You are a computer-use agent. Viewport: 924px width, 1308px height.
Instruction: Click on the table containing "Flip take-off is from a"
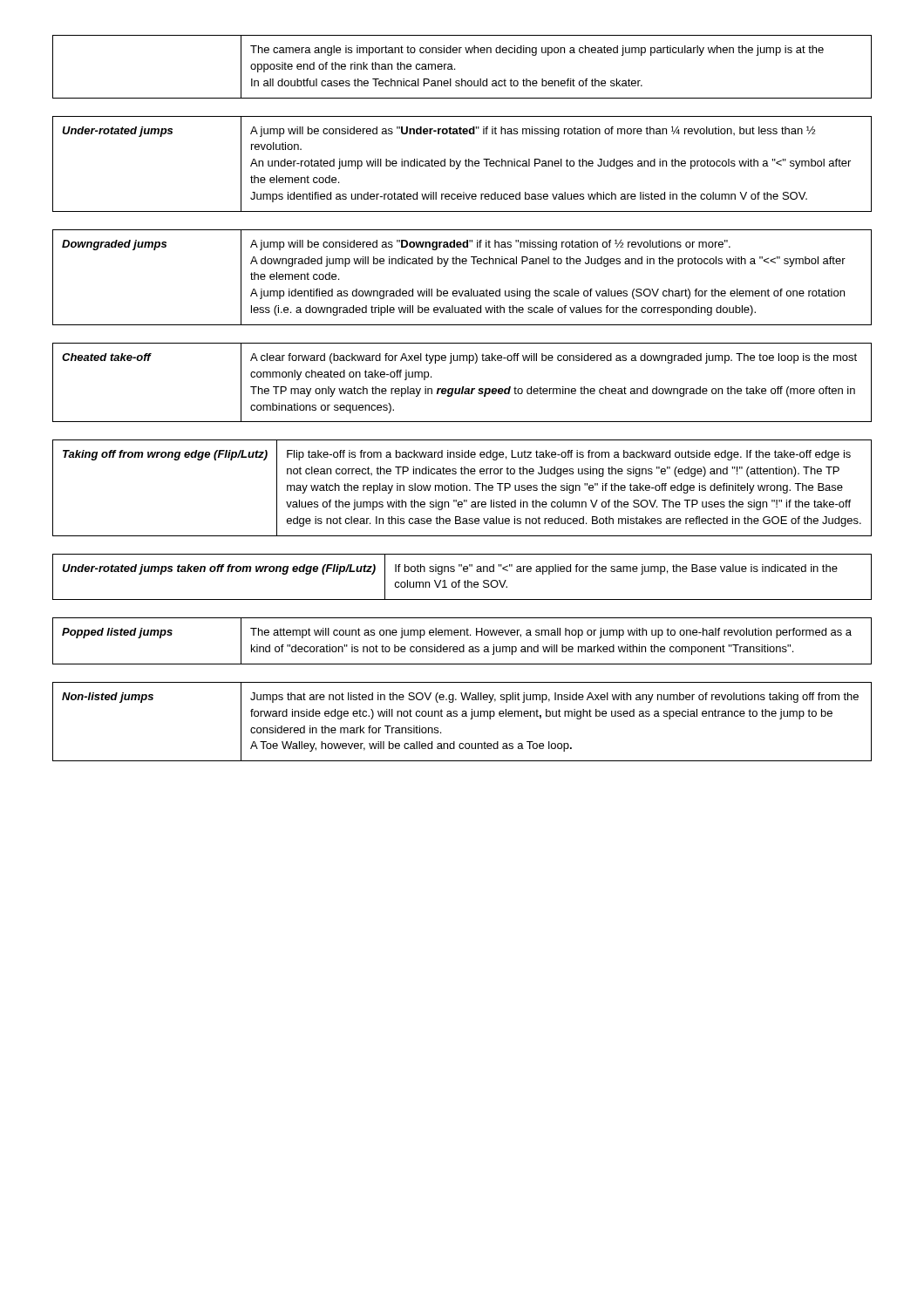point(462,488)
